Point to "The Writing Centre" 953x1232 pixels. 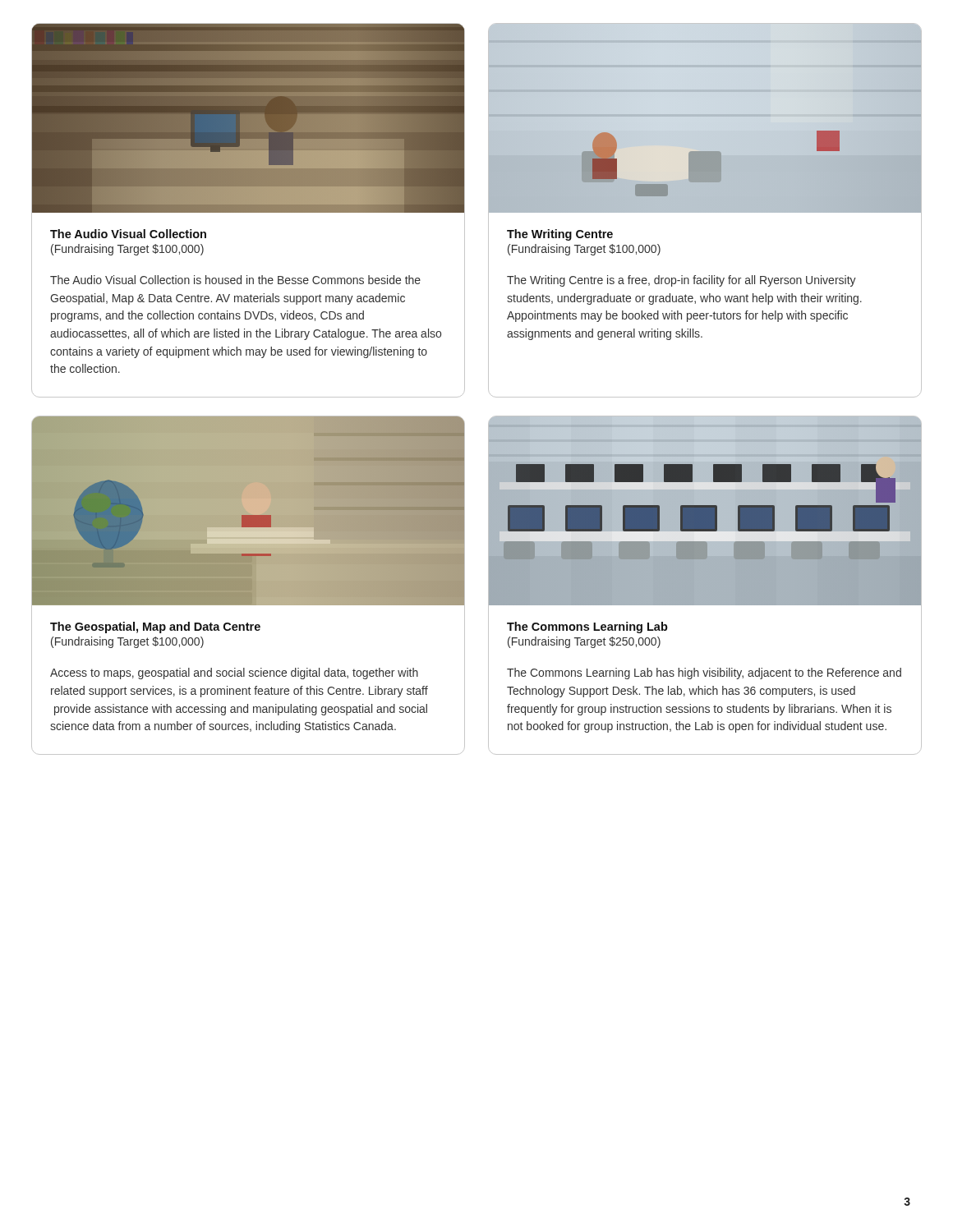click(560, 234)
